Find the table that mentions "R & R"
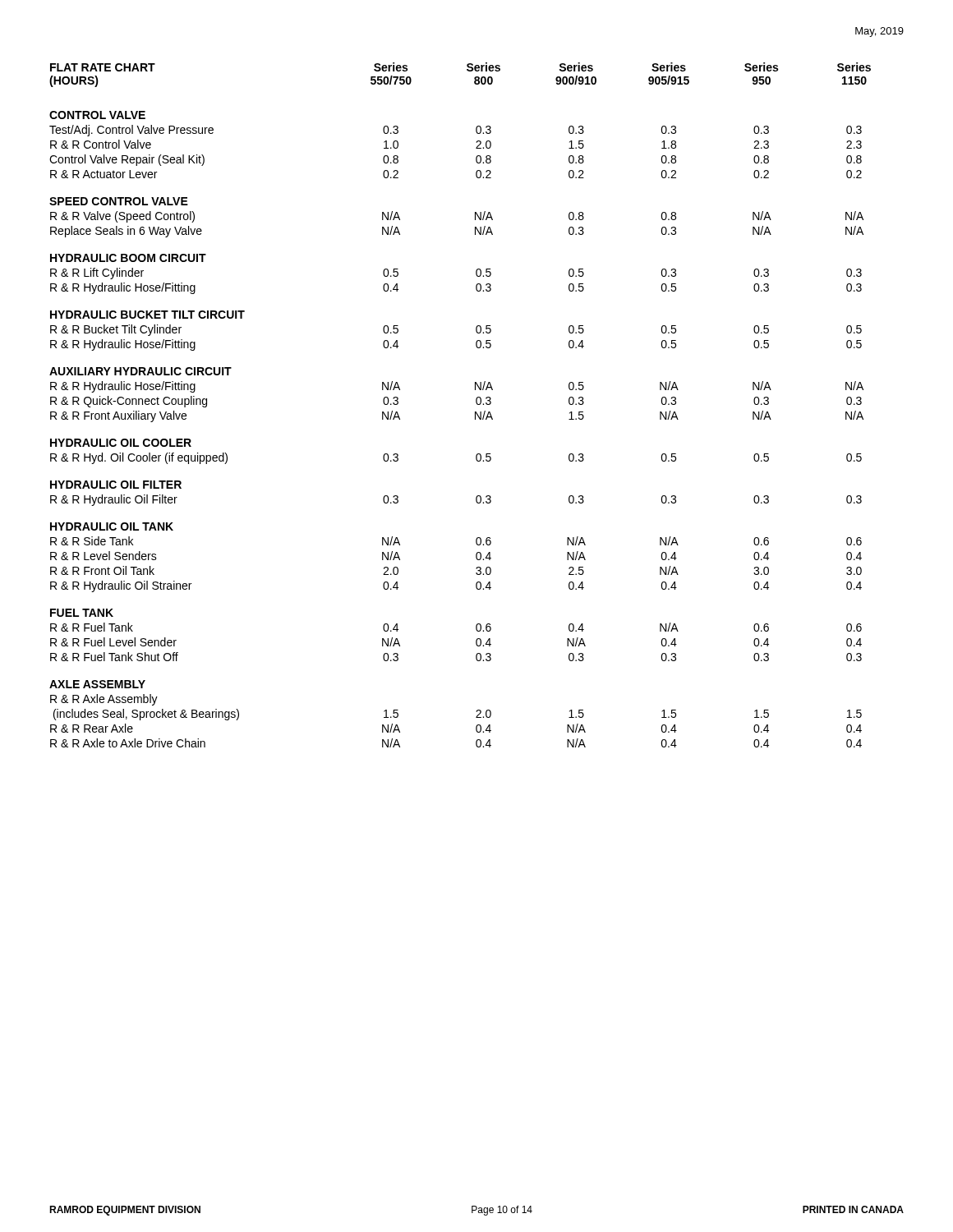The height and width of the screenshot is (1232, 953). pos(476,404)
